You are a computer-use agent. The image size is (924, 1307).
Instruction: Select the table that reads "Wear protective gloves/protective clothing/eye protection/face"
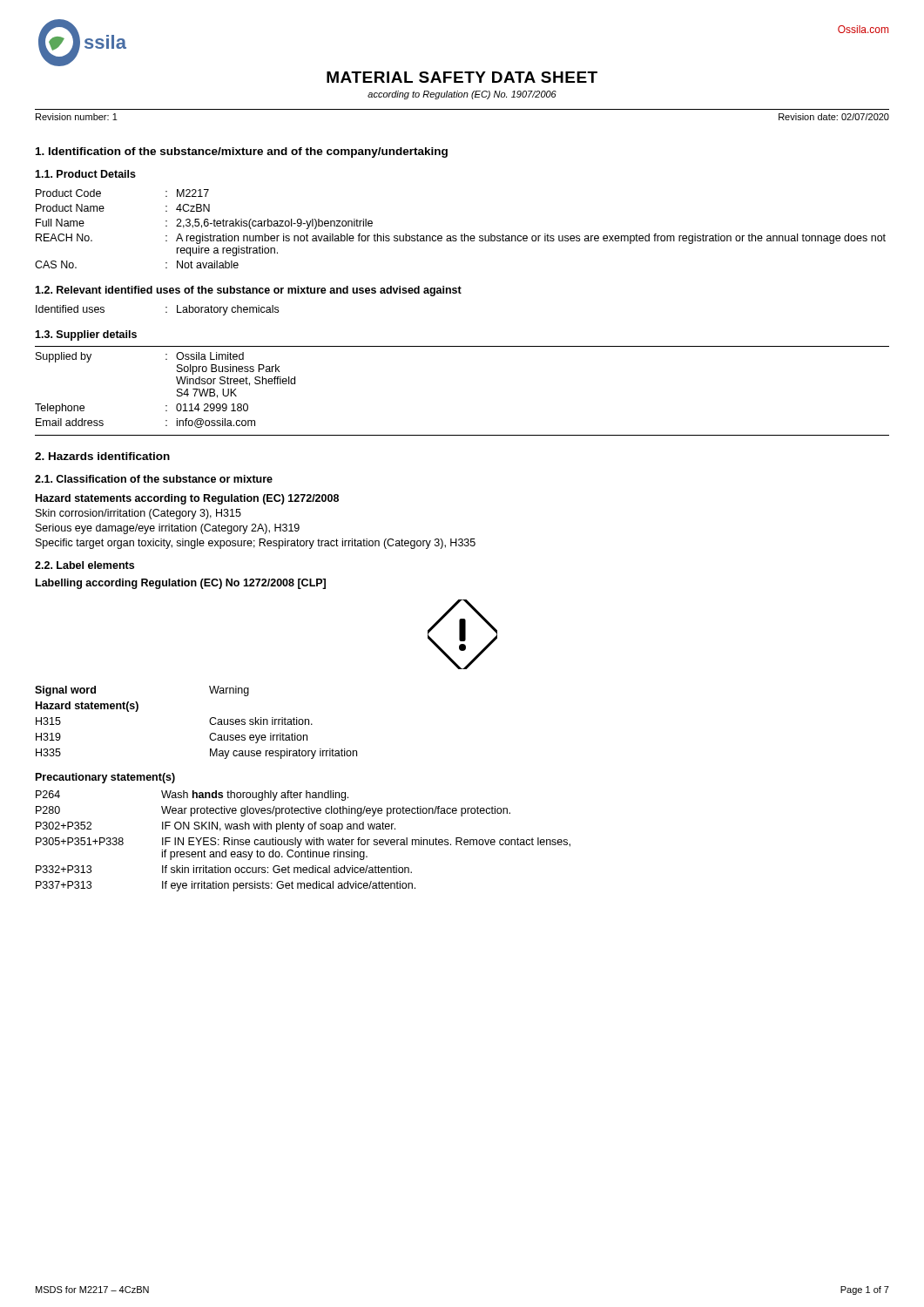(462, 840)
